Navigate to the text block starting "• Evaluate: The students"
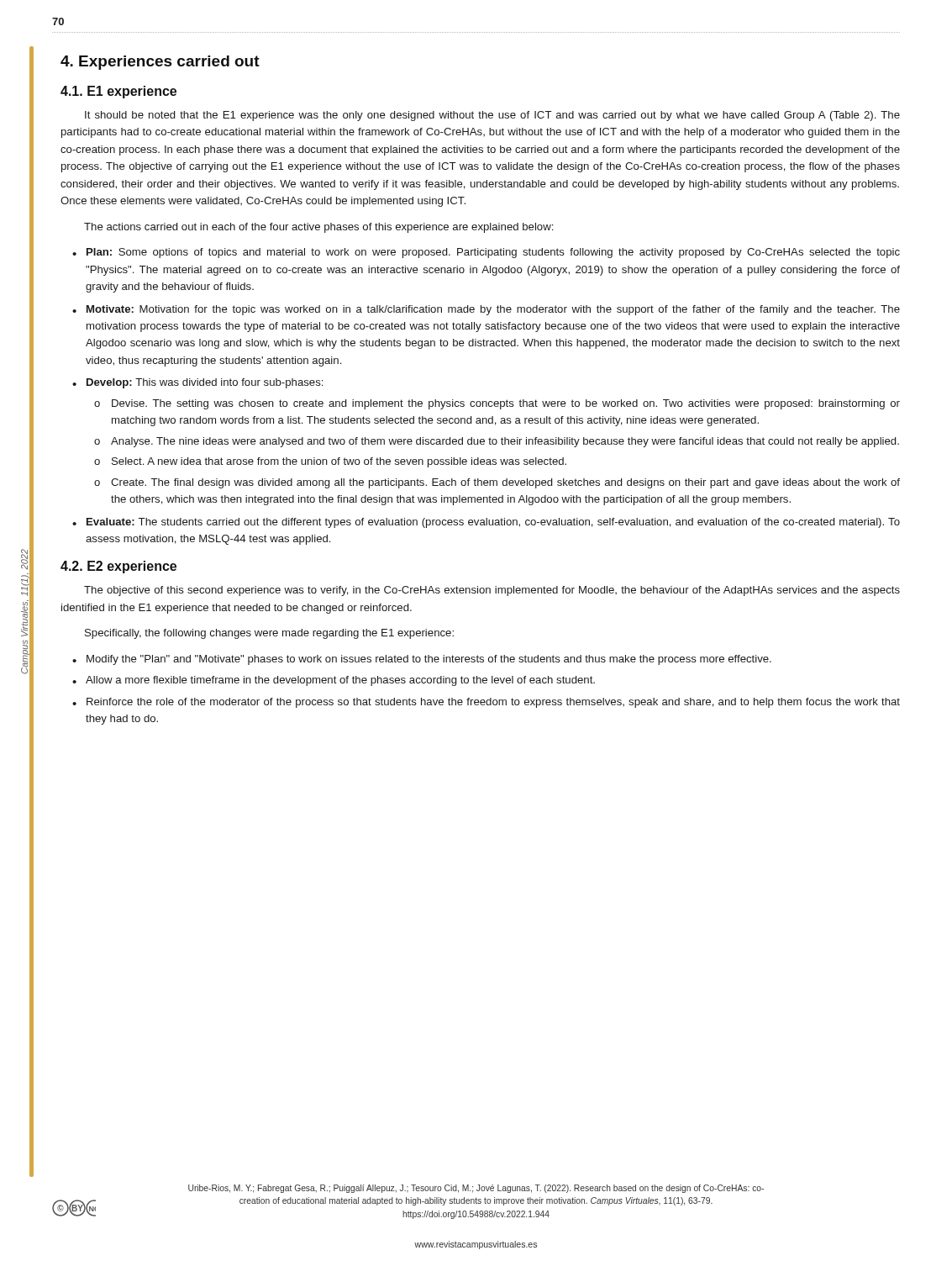 click(493, 529)
